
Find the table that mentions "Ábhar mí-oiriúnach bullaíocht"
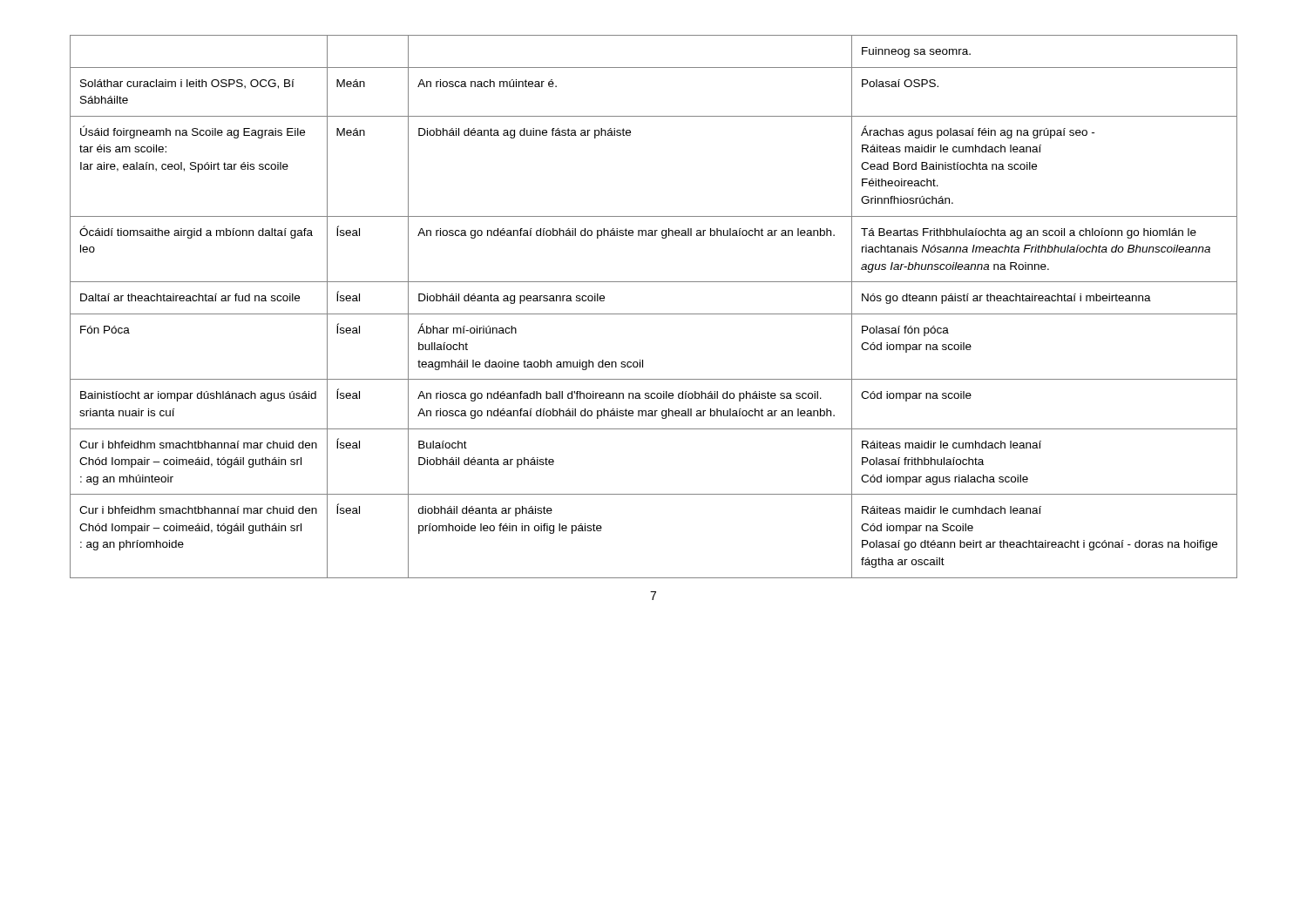(654, 306)
